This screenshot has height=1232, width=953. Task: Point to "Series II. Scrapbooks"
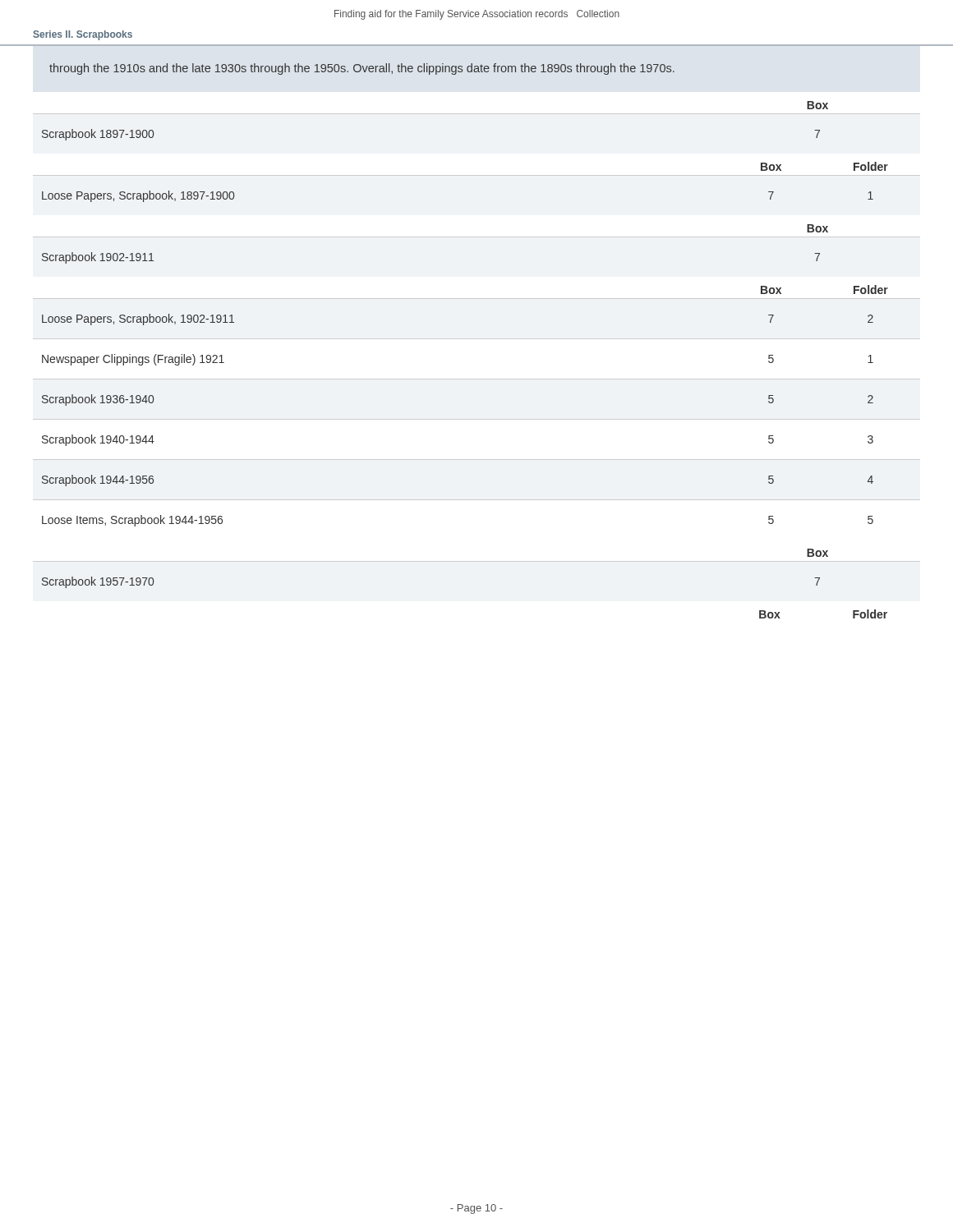(83, 34)
